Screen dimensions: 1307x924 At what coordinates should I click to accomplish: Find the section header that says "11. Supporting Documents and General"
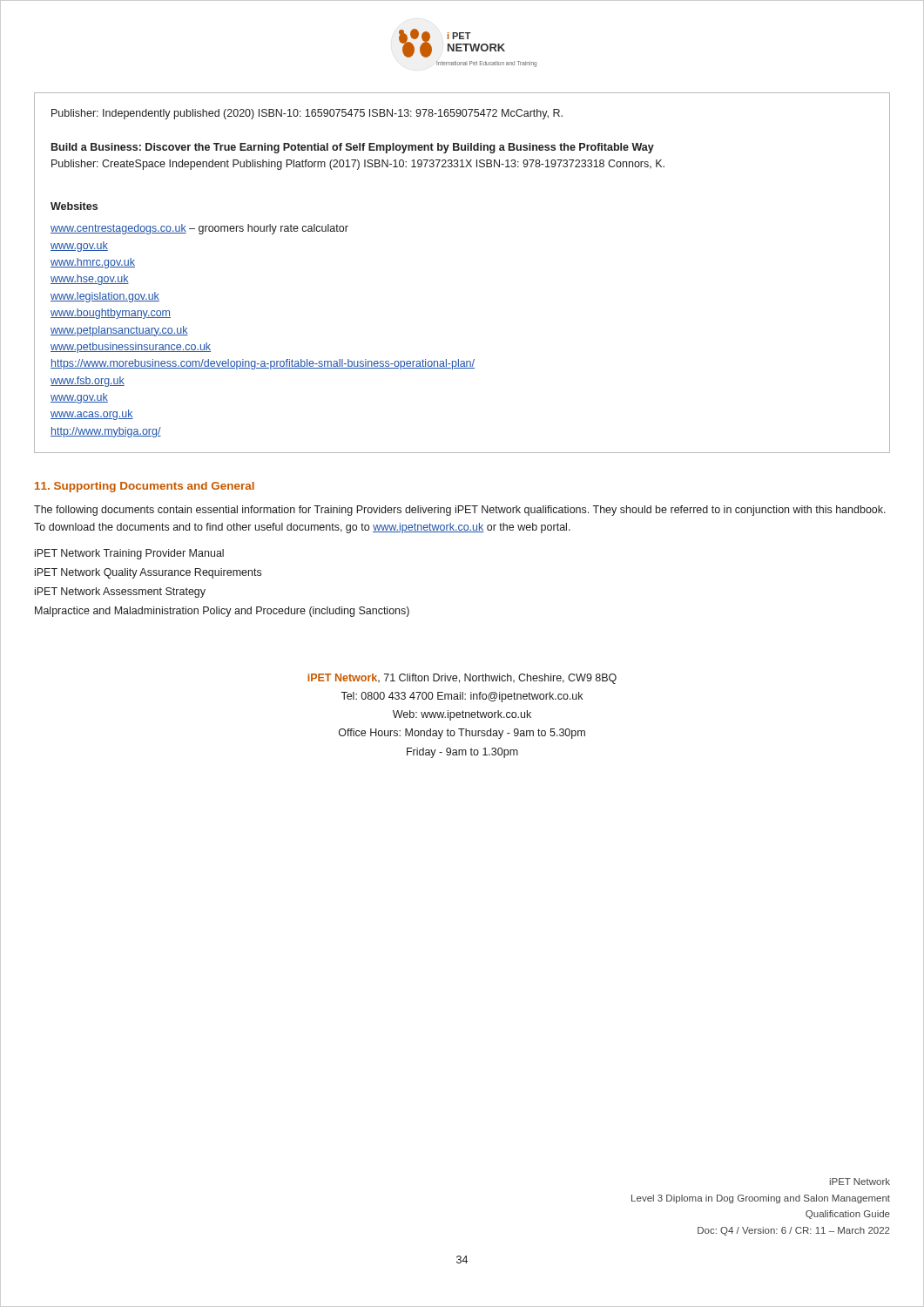coord(144,486)
